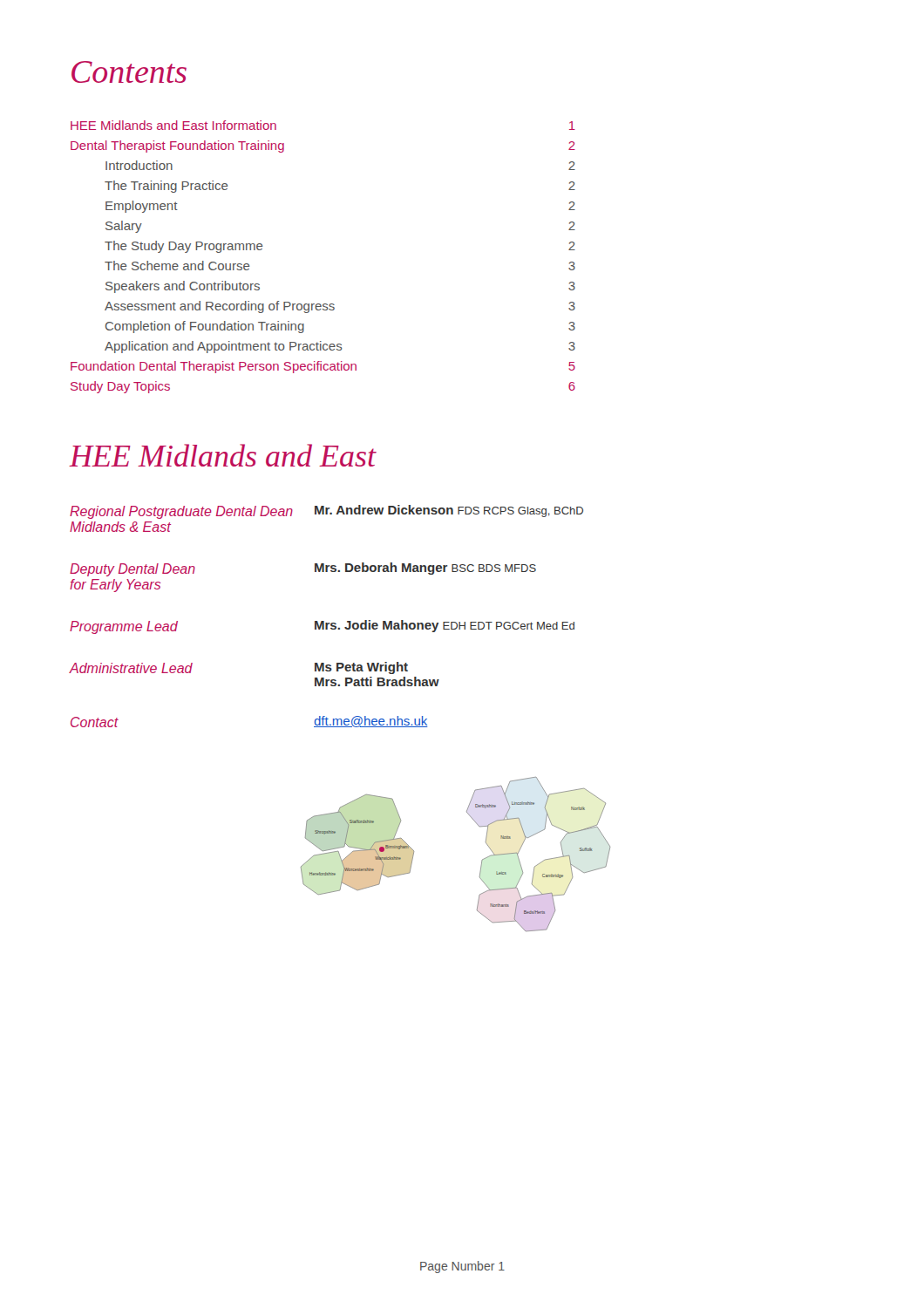Viewport: 924px width, 1308px height.
Task: Select the table that reads "Dental Therapist Foundation Training"
Action: [462, 256]
